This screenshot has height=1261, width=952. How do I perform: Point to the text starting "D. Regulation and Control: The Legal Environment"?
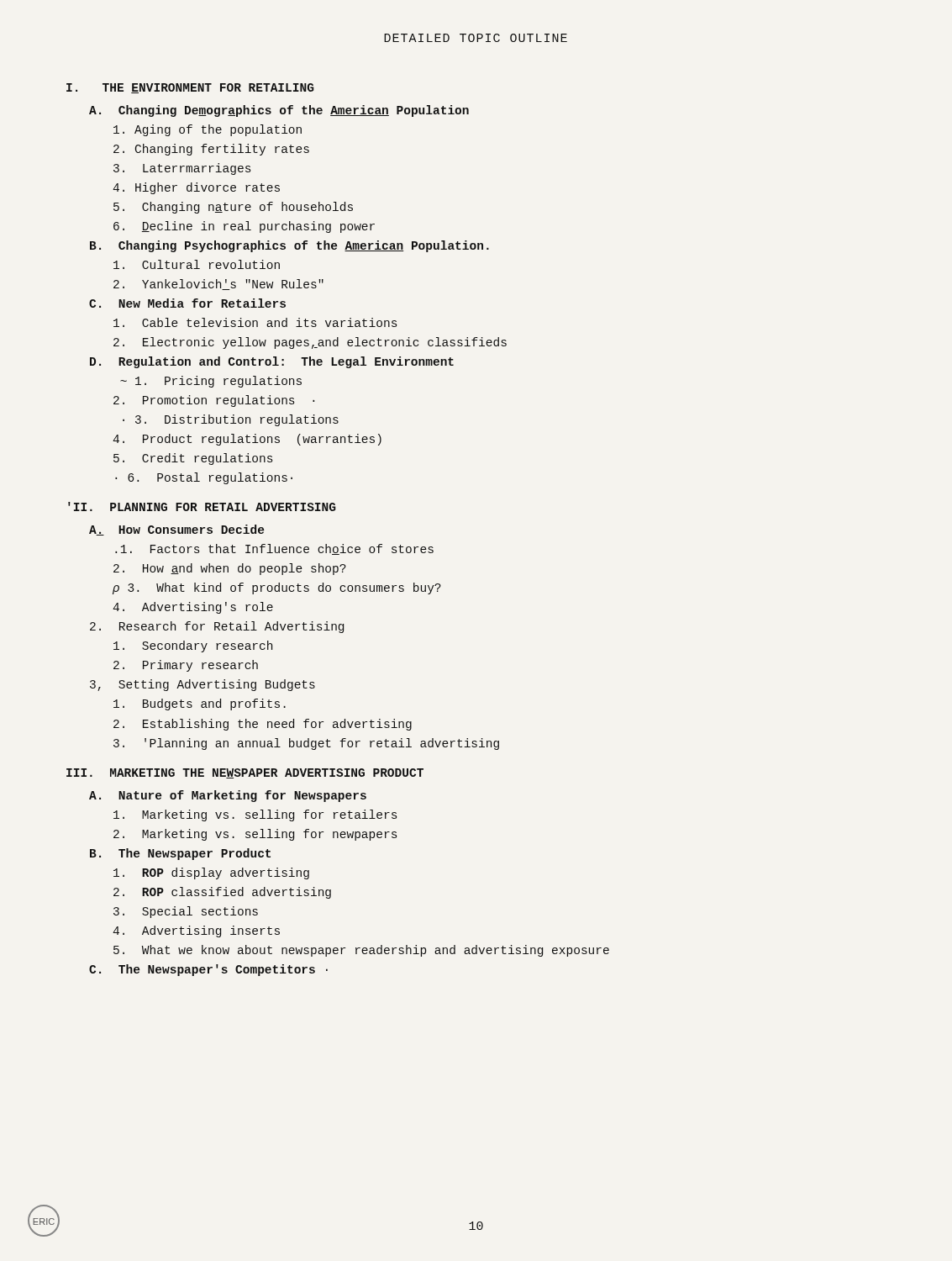(x=272, y=362)
